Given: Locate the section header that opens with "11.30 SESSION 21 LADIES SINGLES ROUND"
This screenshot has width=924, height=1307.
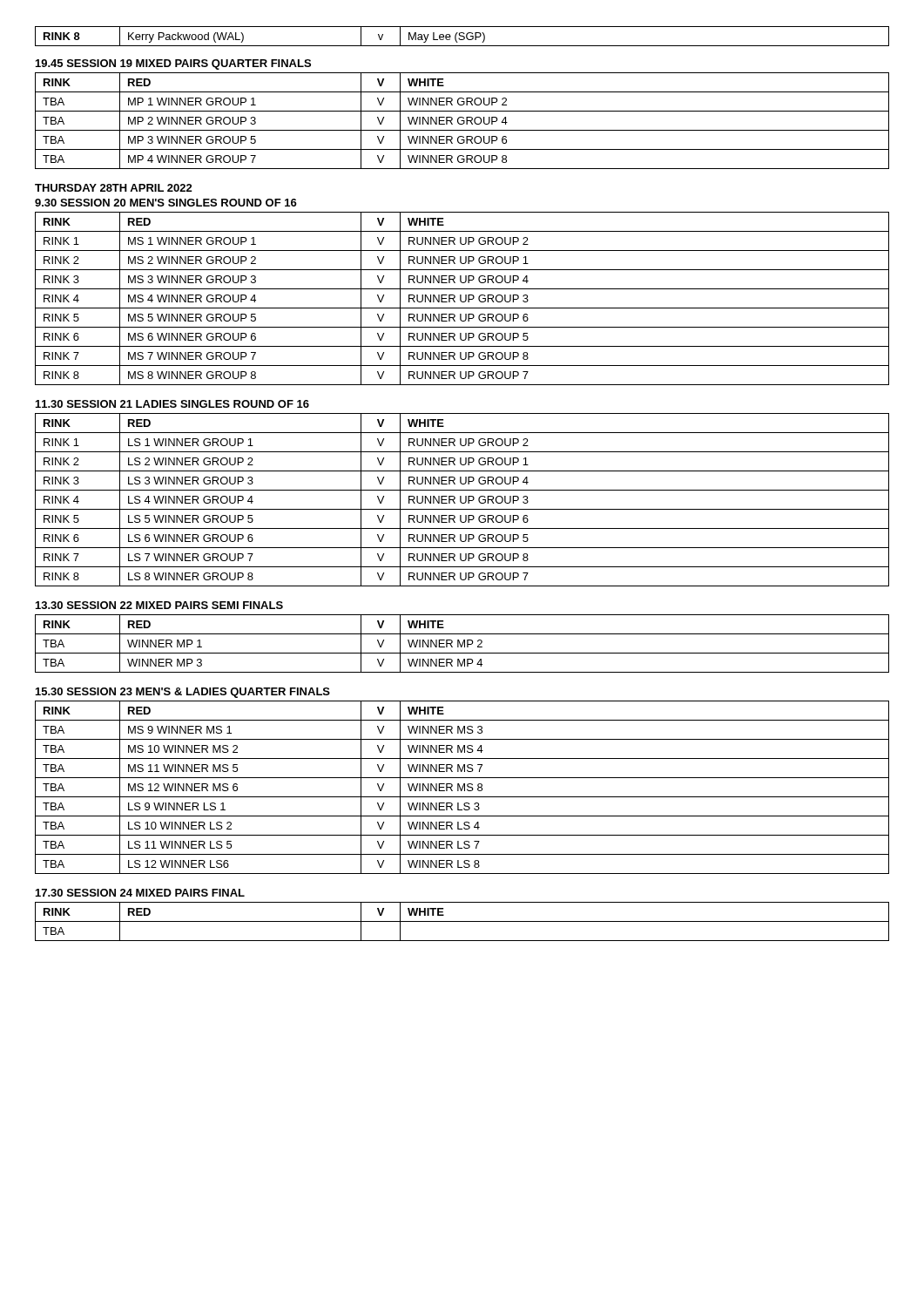Looking at the screenshot, I should [x=172, y=404].
